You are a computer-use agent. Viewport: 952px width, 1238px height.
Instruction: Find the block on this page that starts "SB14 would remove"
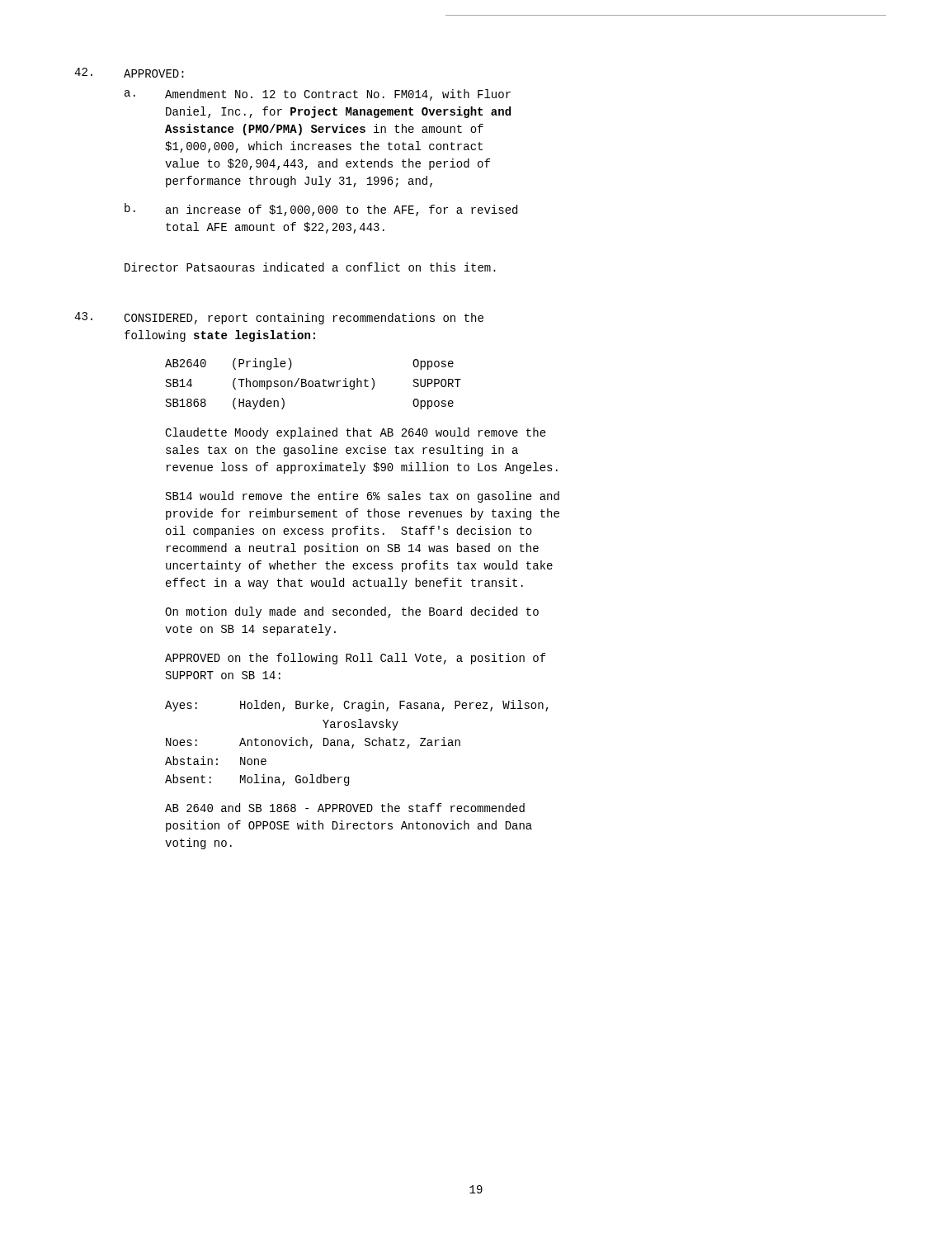point(363,541)
